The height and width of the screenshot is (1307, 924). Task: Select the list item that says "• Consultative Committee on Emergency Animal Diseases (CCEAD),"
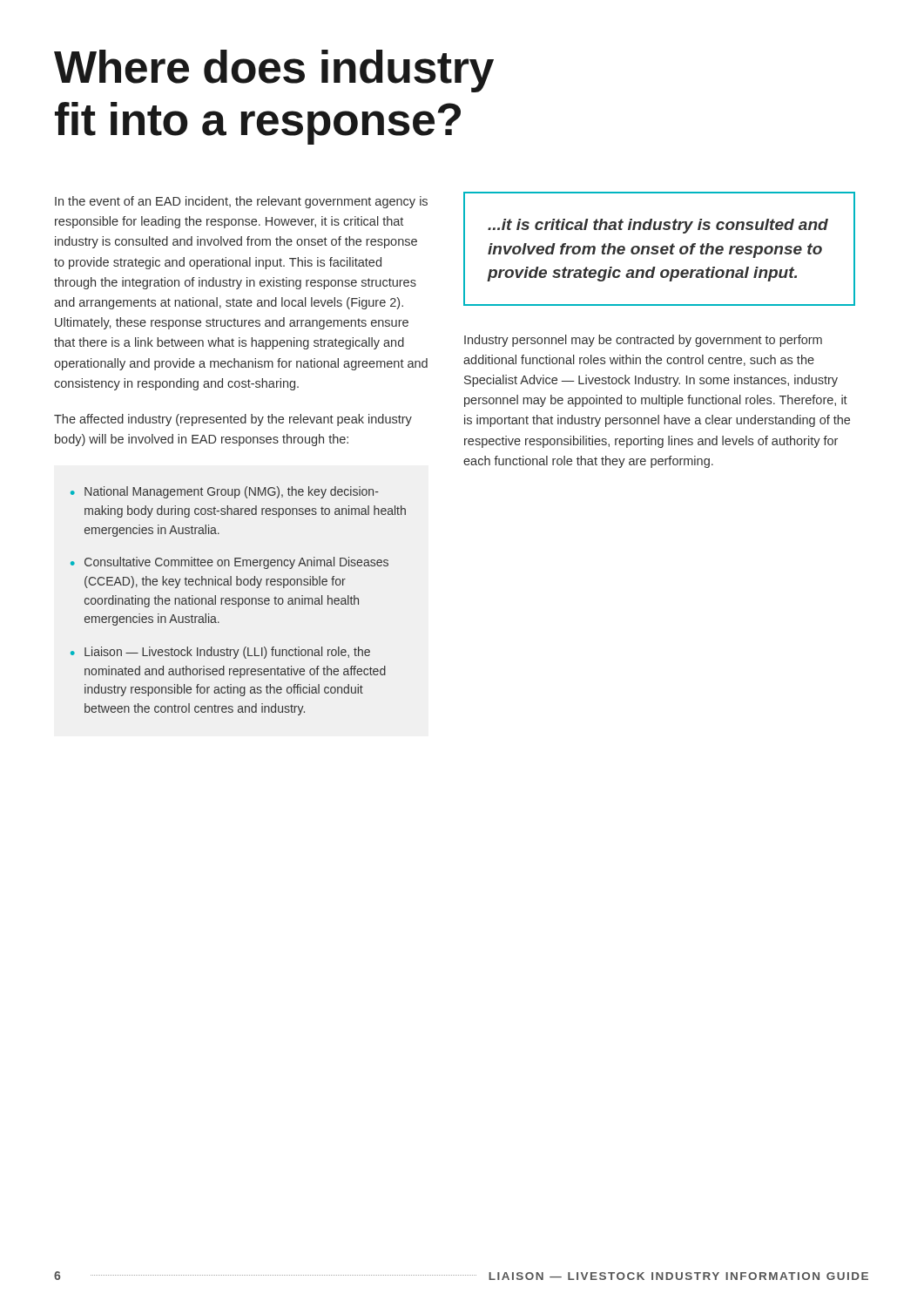tap(240, 591)
